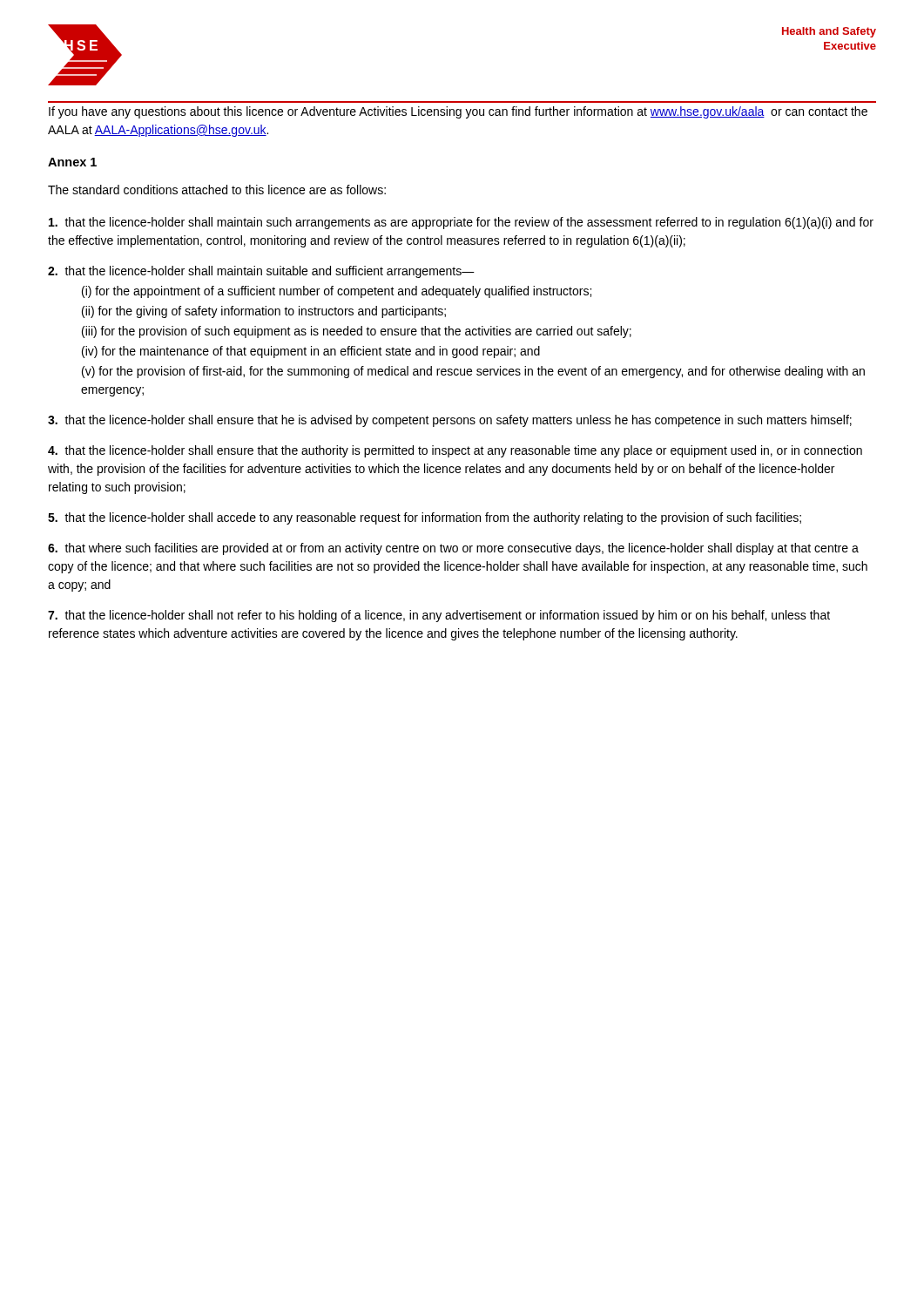Screen dimensions: 1307x924
Task: Locate the region starting "Health and SafetyExecutive"
Action: 829,38
